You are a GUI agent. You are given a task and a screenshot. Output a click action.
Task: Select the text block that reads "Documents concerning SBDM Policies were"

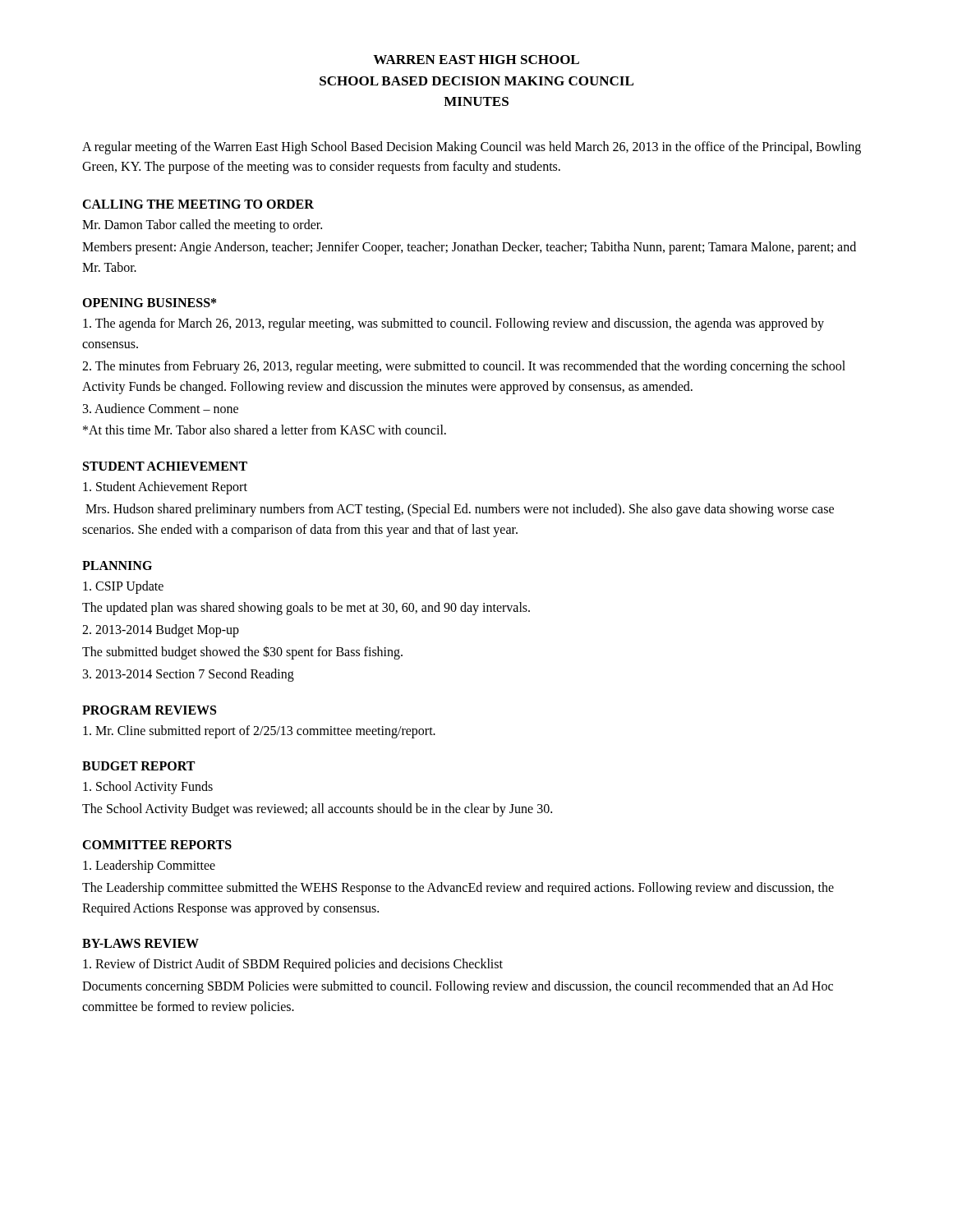click(458, 996)
